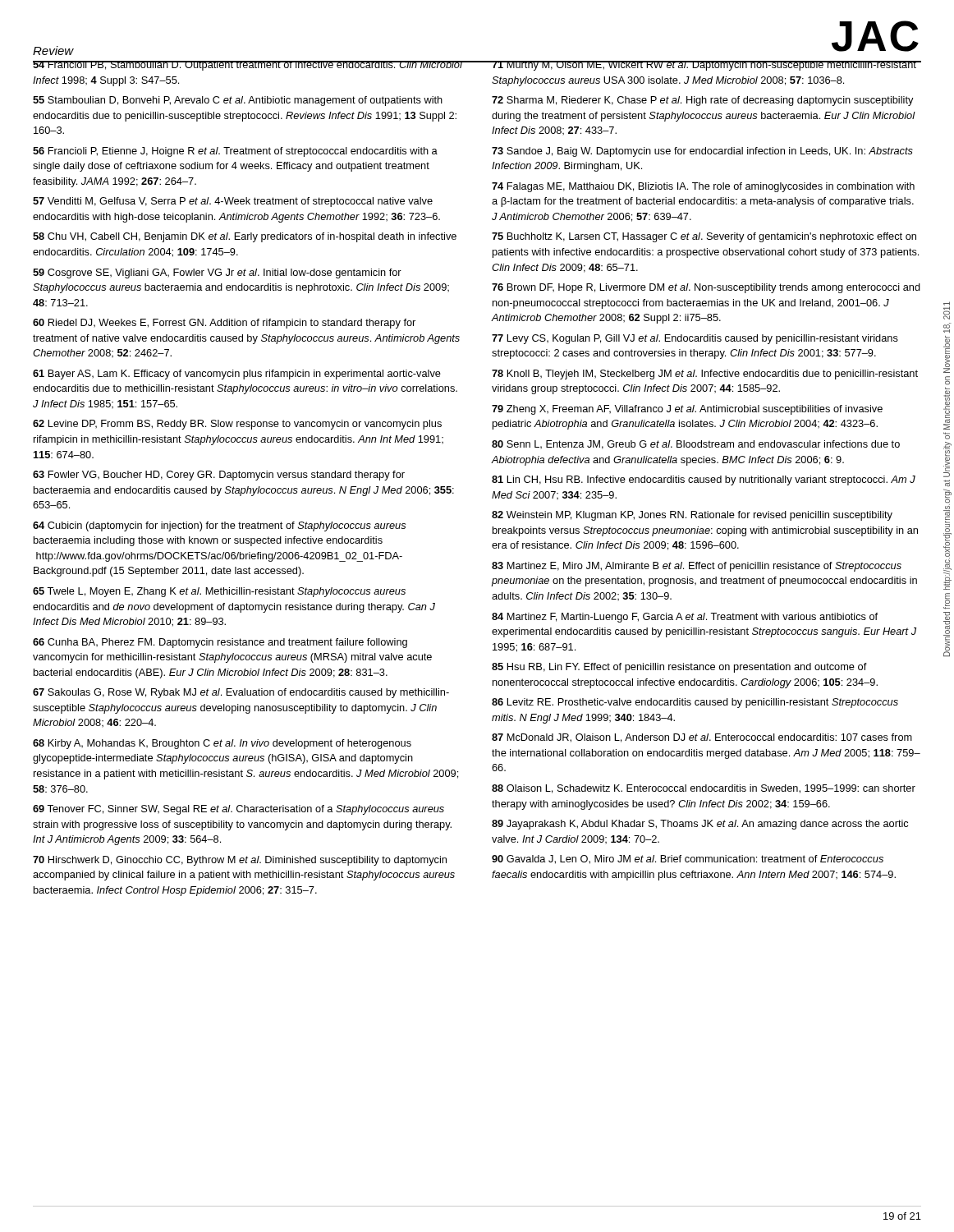Point to the block beginning "64 Cubicin (daptomycin for injection) for the"

pos(219,548)
